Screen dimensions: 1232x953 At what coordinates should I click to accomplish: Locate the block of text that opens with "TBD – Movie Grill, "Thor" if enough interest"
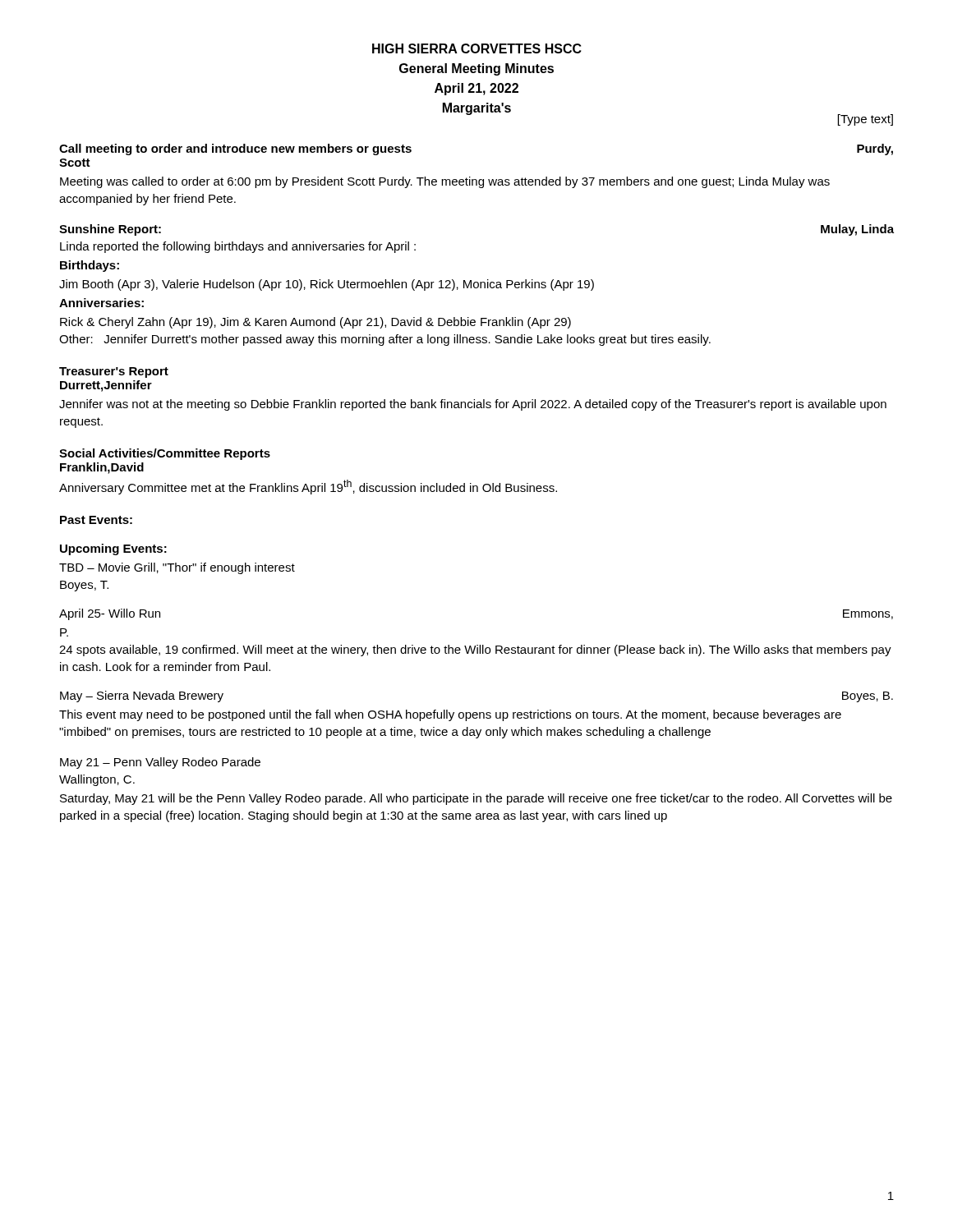(x=177, y=576)
